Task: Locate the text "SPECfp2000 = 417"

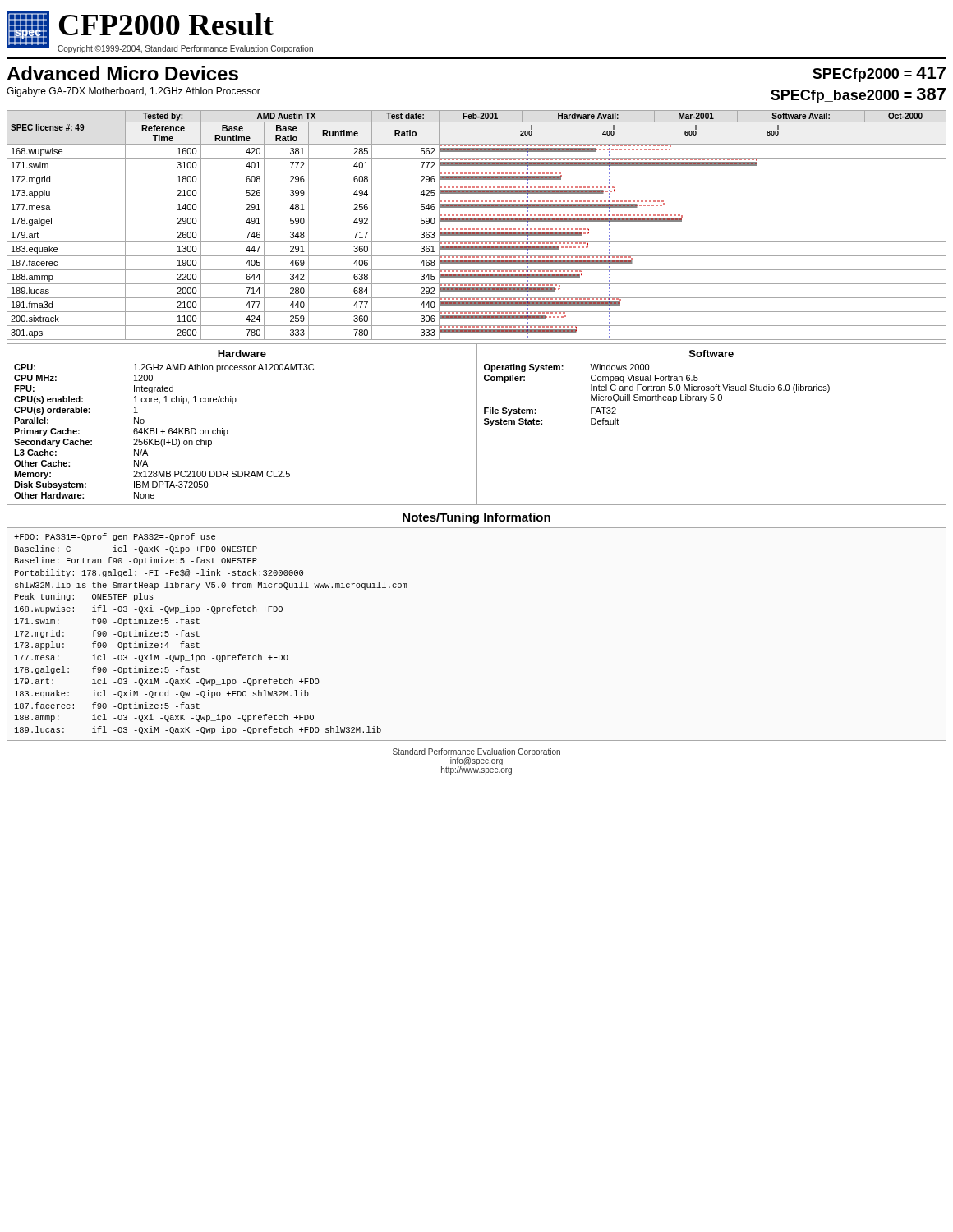Action: [x=879, y=73]
